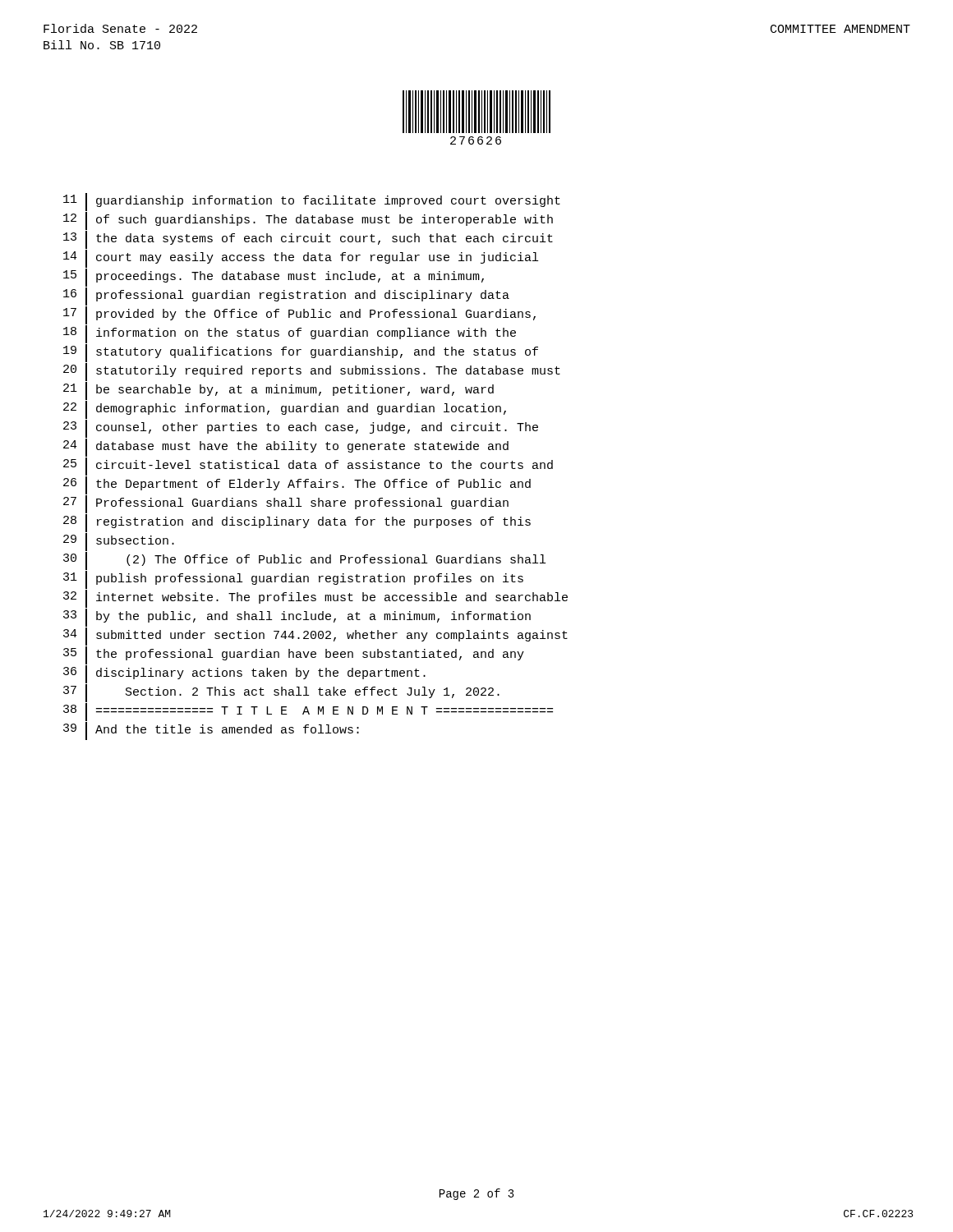Navigate to the text block starting "11 guardianship information"
Viewport: 953px width, 1232px height.
coord(478,467)
